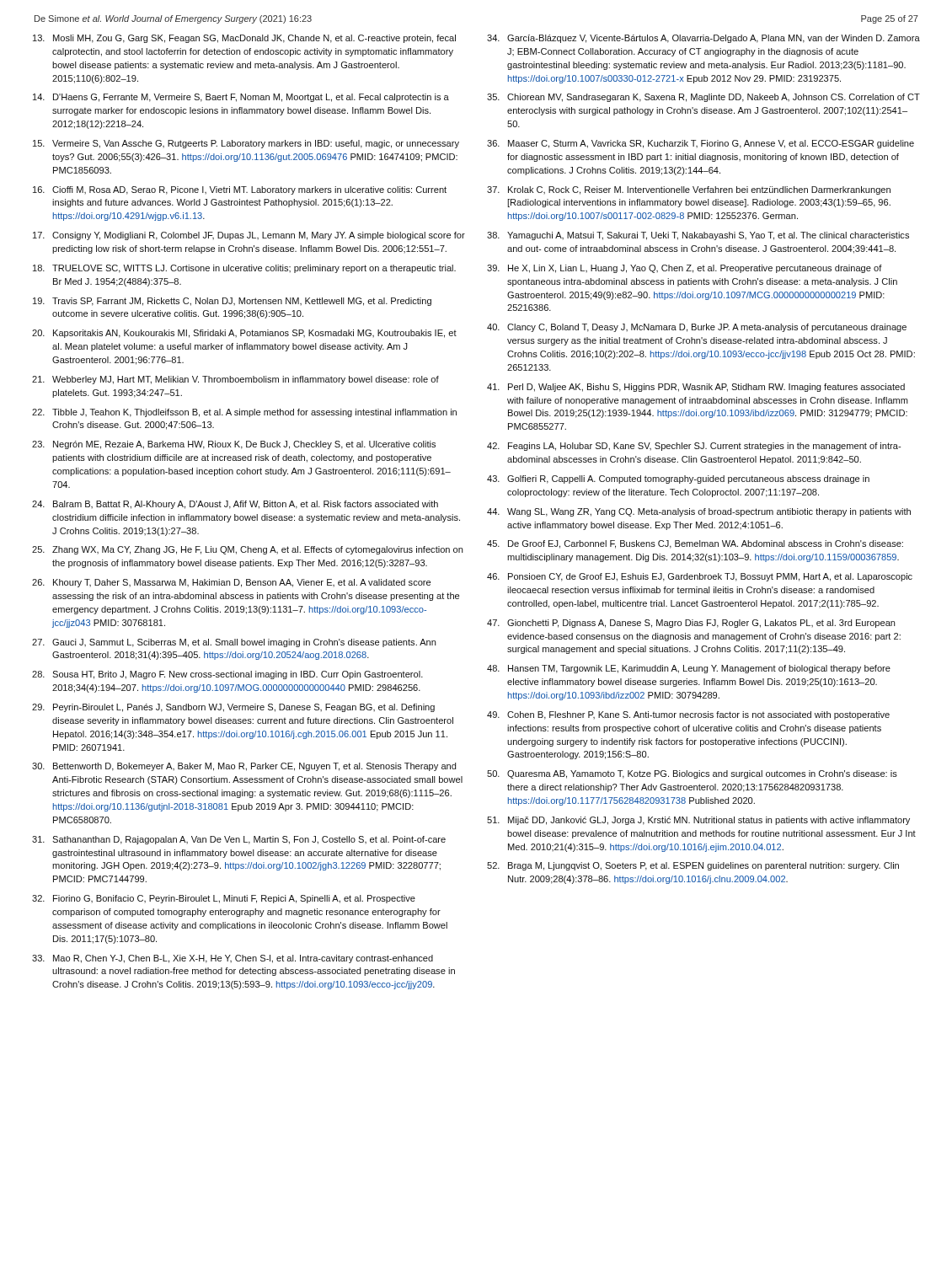
Task: Select the passage starting "19. Travis SP, Farrant"
Action: click(x=249, y=308)
